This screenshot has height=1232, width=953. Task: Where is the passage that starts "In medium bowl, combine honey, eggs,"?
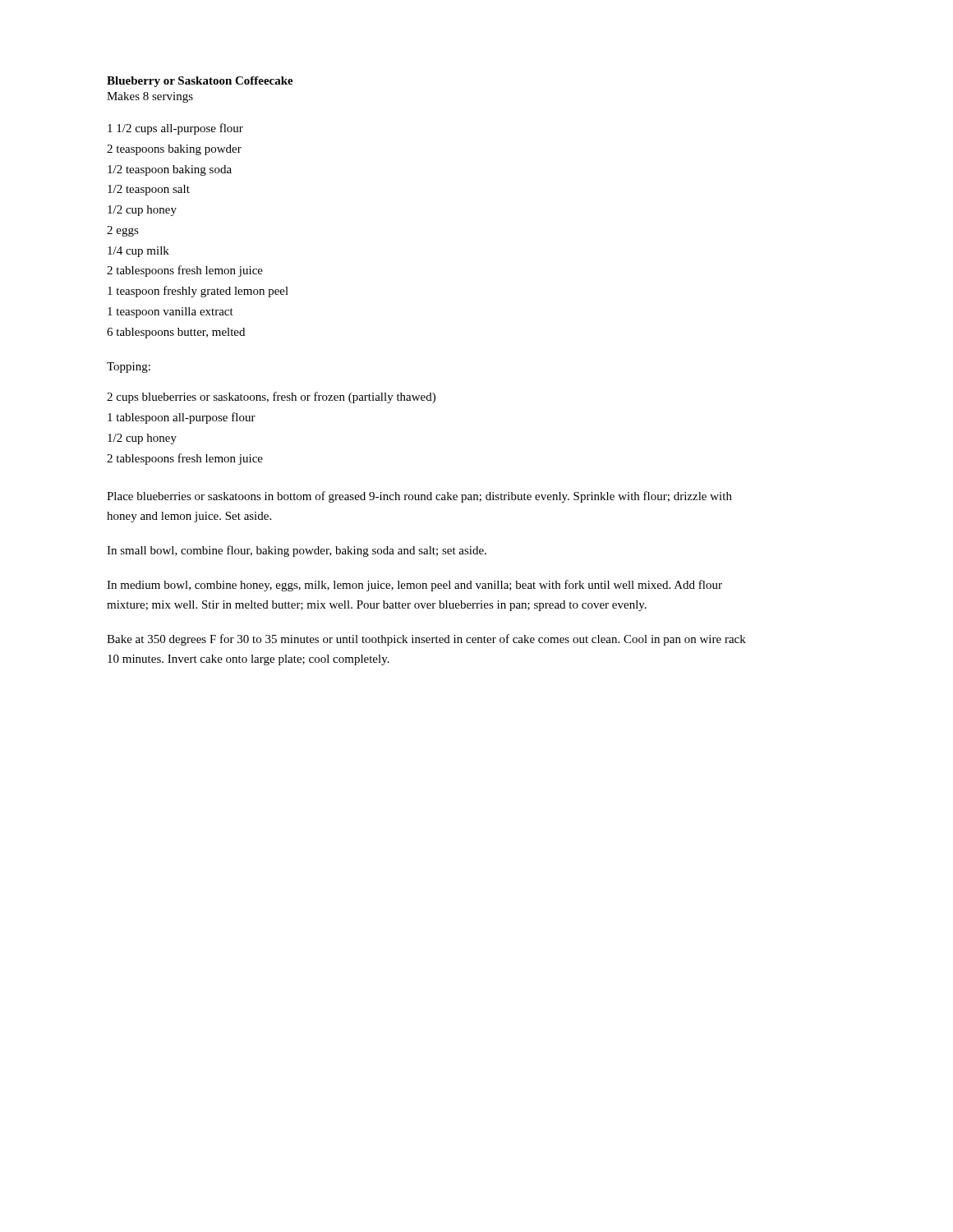tap(414, 595)
